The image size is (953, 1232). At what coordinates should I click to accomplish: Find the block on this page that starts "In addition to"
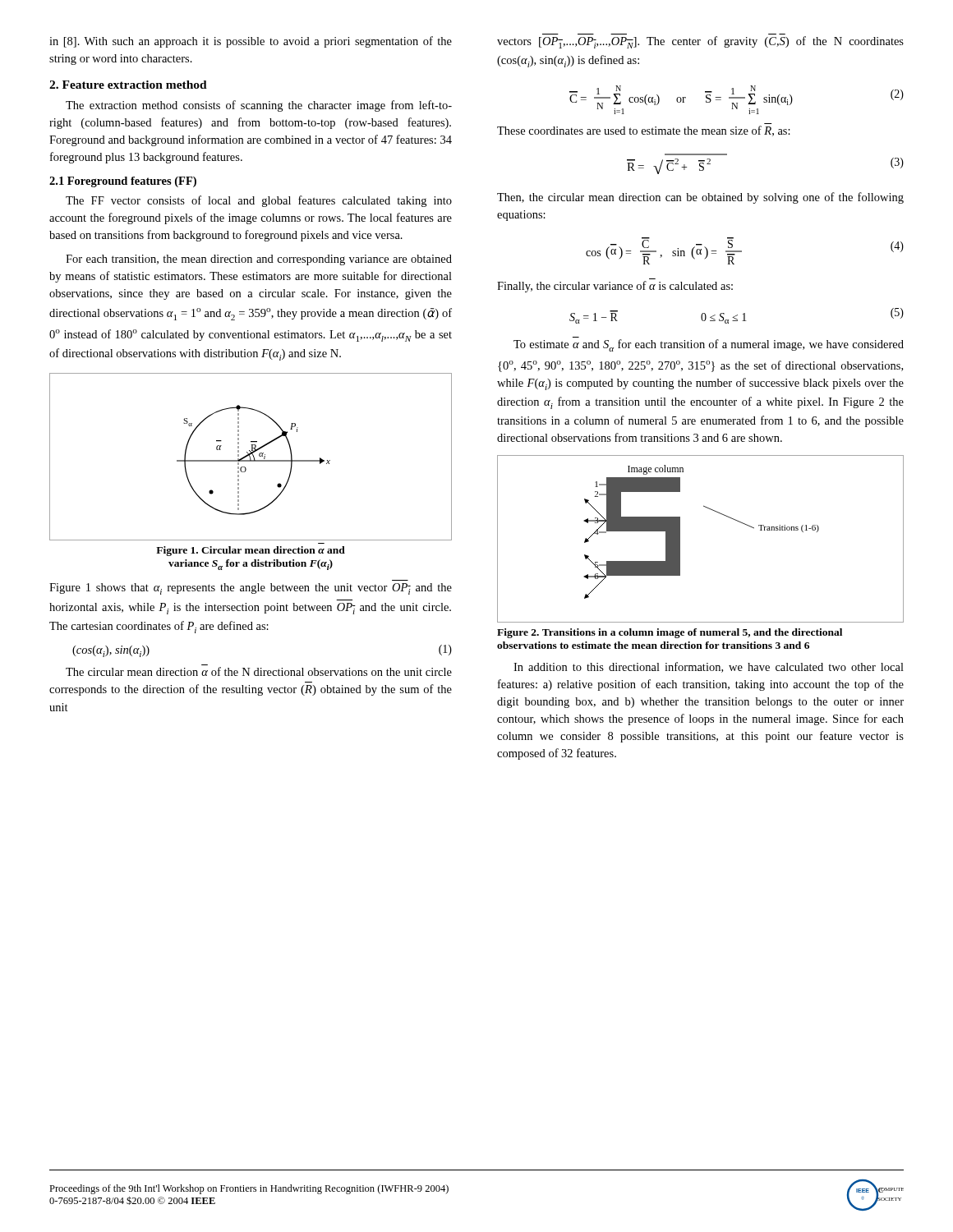[x=700, y=711]
